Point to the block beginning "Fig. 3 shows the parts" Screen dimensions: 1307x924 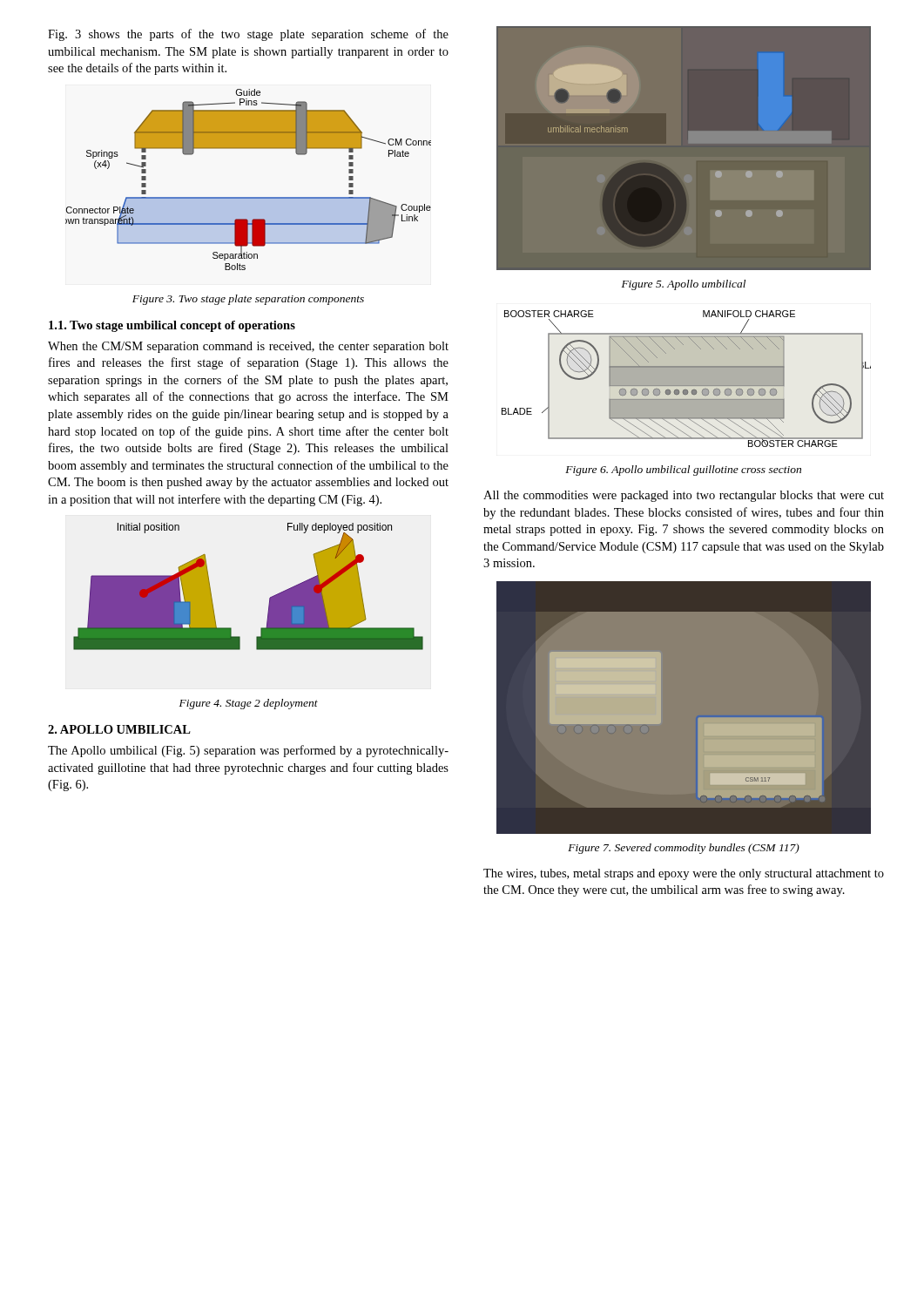click(x=248, y=51)
